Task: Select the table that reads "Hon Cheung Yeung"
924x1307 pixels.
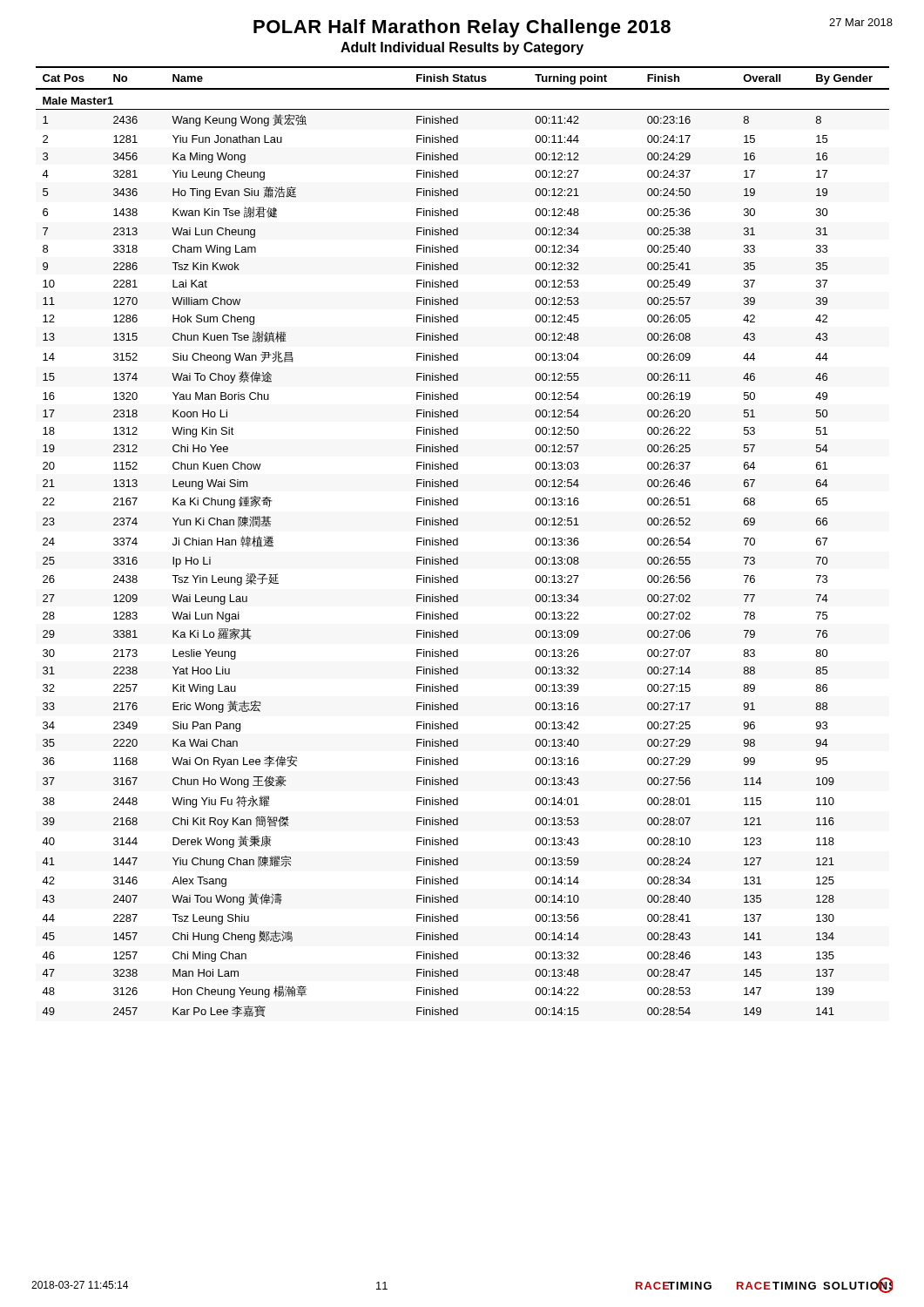Action: tap(462, 544)
